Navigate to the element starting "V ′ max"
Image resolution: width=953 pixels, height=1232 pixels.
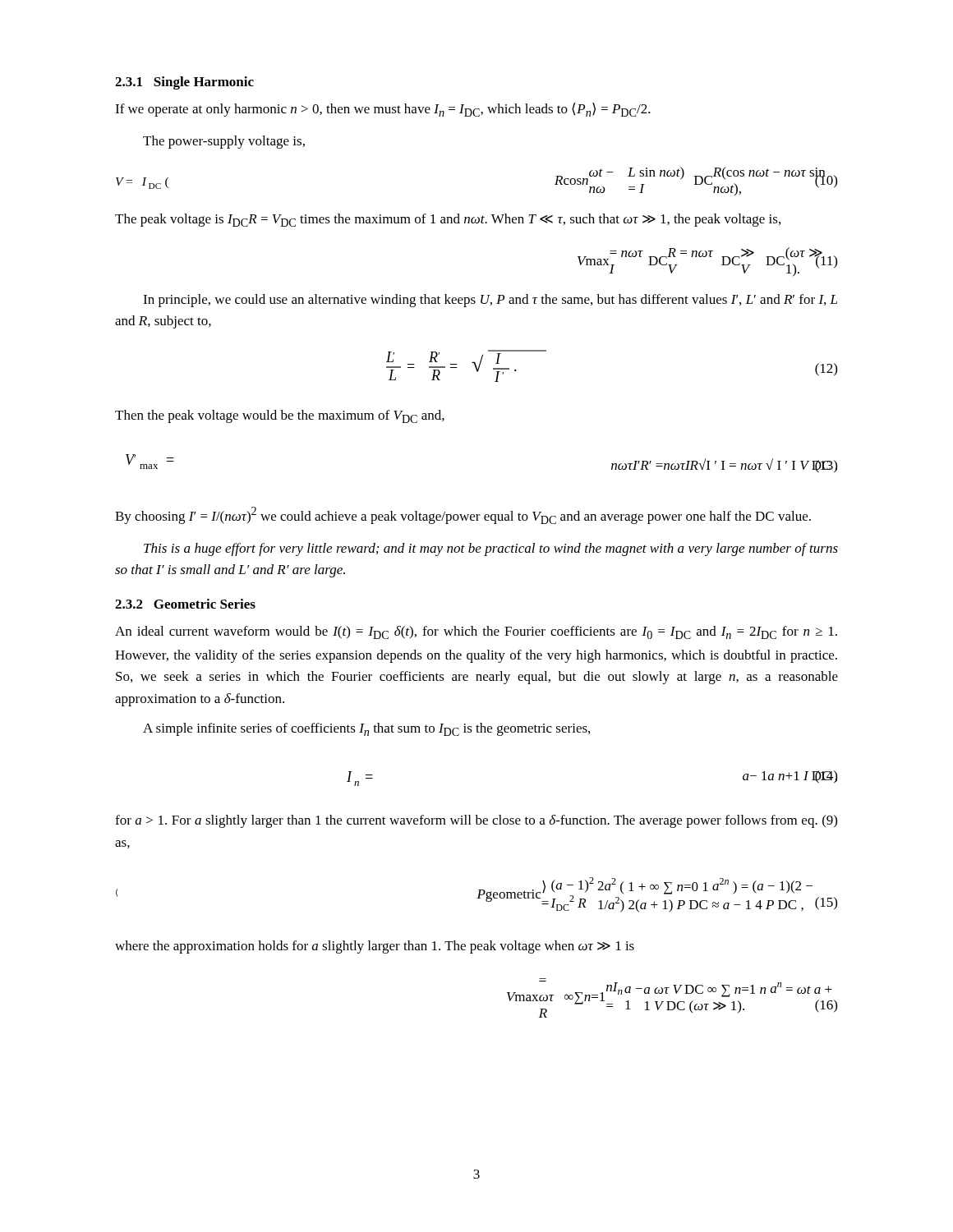tap(130, 463)
